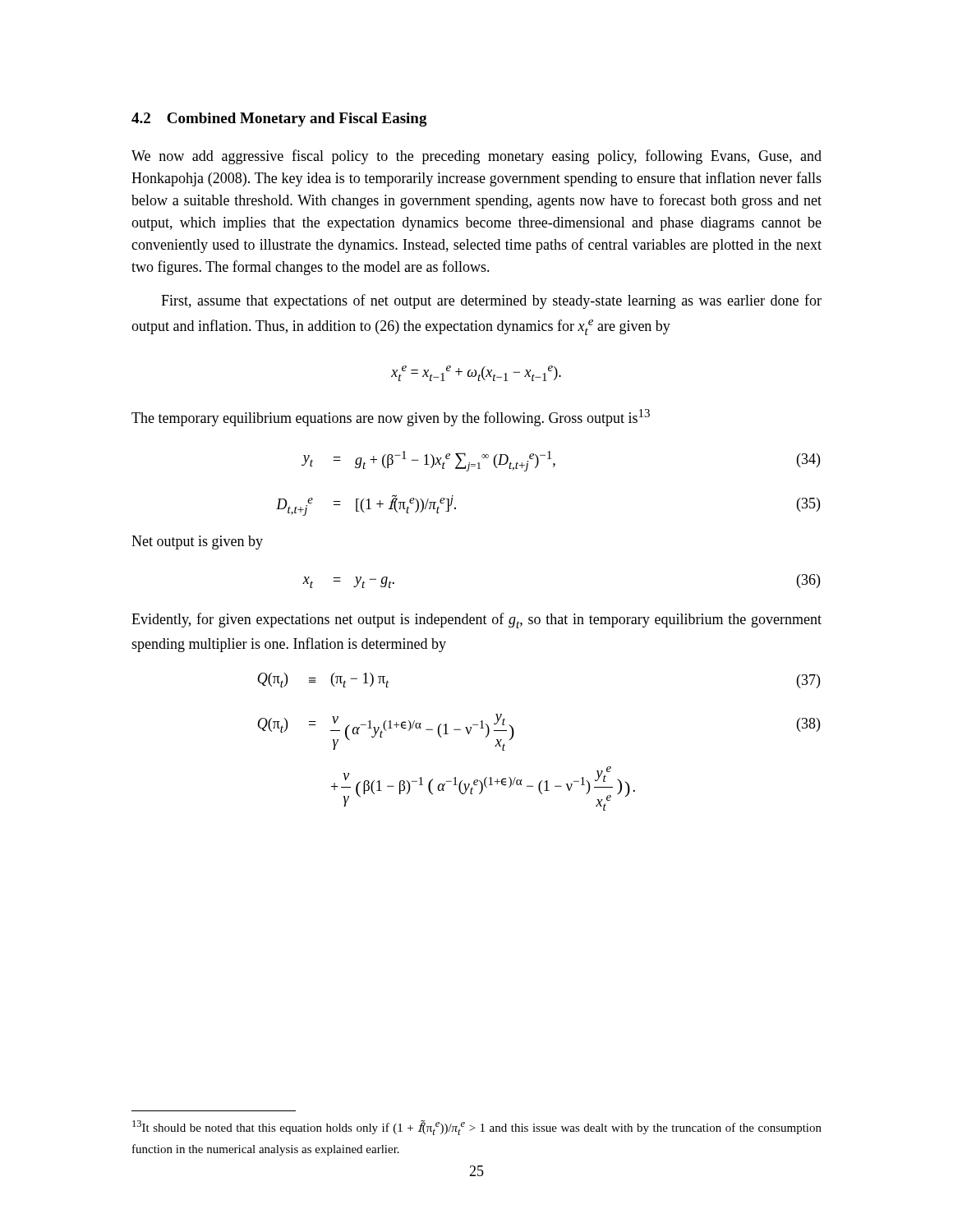The height and width of the screenshot is (1232, 953).
Task: Find the formula that says "xte = xt−1e + ωt(xt−1"
Action: pos(476,372)
